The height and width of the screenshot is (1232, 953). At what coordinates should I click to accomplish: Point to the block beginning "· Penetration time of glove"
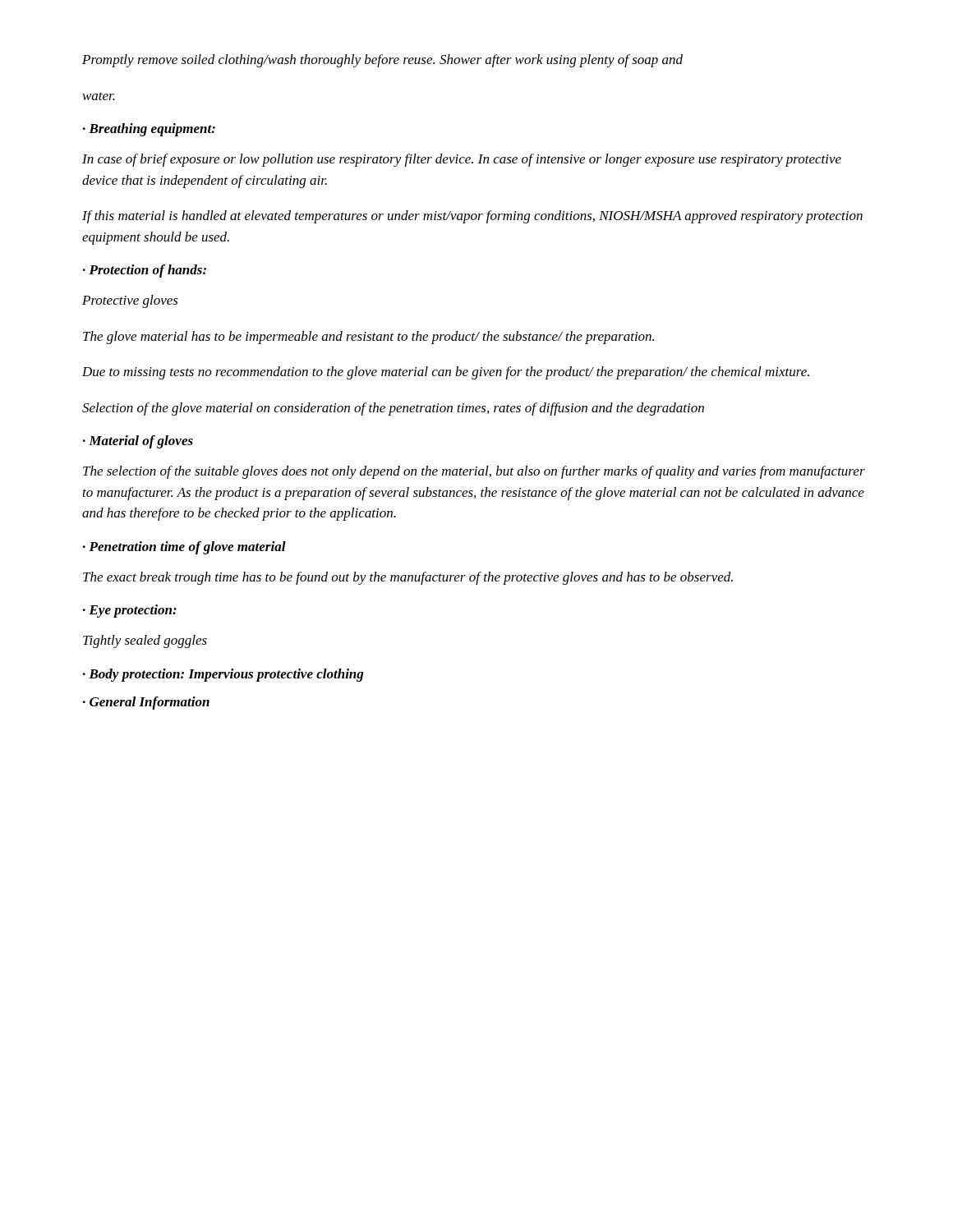click(184, 546)
